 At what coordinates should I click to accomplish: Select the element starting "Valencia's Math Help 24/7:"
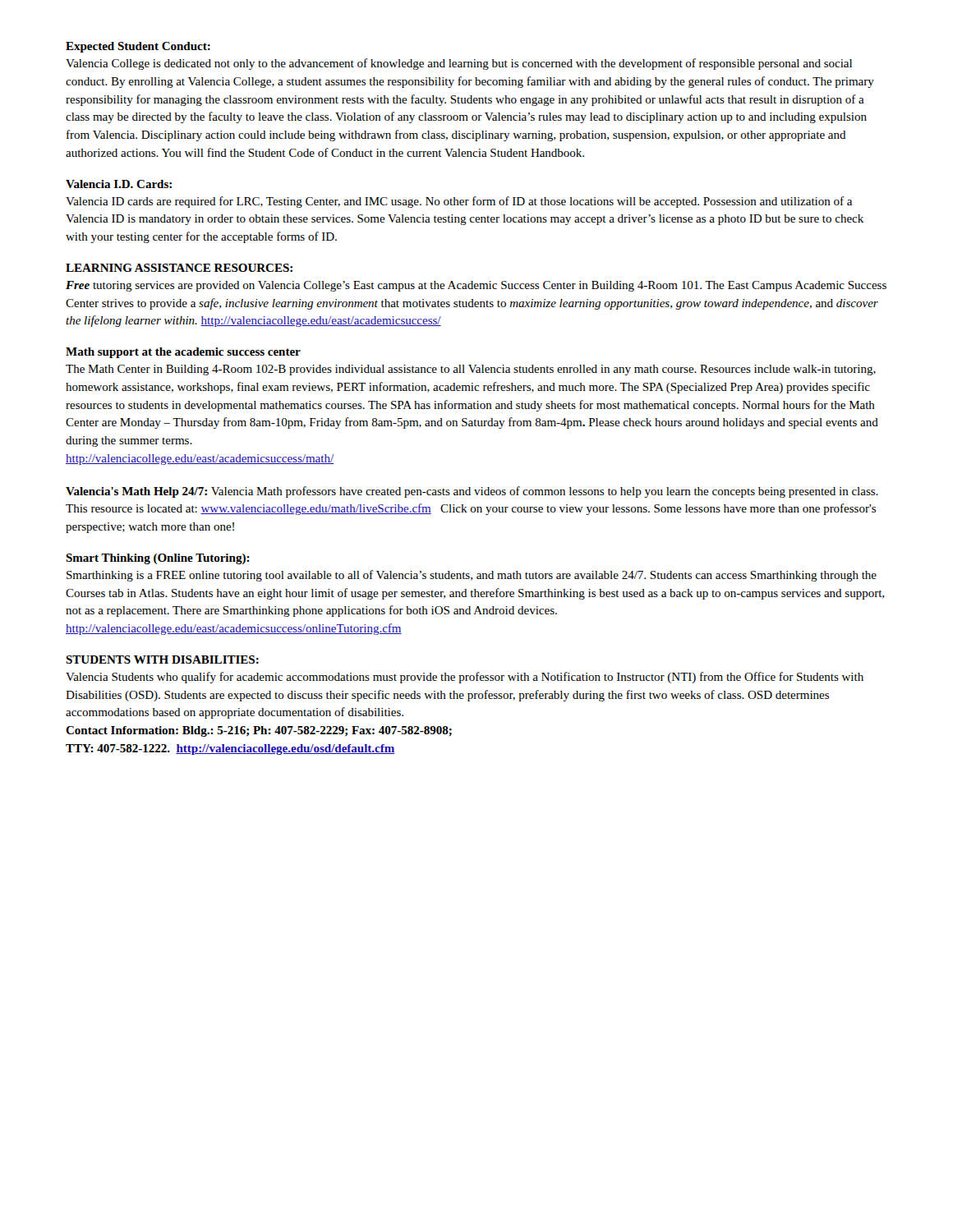coord(476,509)
